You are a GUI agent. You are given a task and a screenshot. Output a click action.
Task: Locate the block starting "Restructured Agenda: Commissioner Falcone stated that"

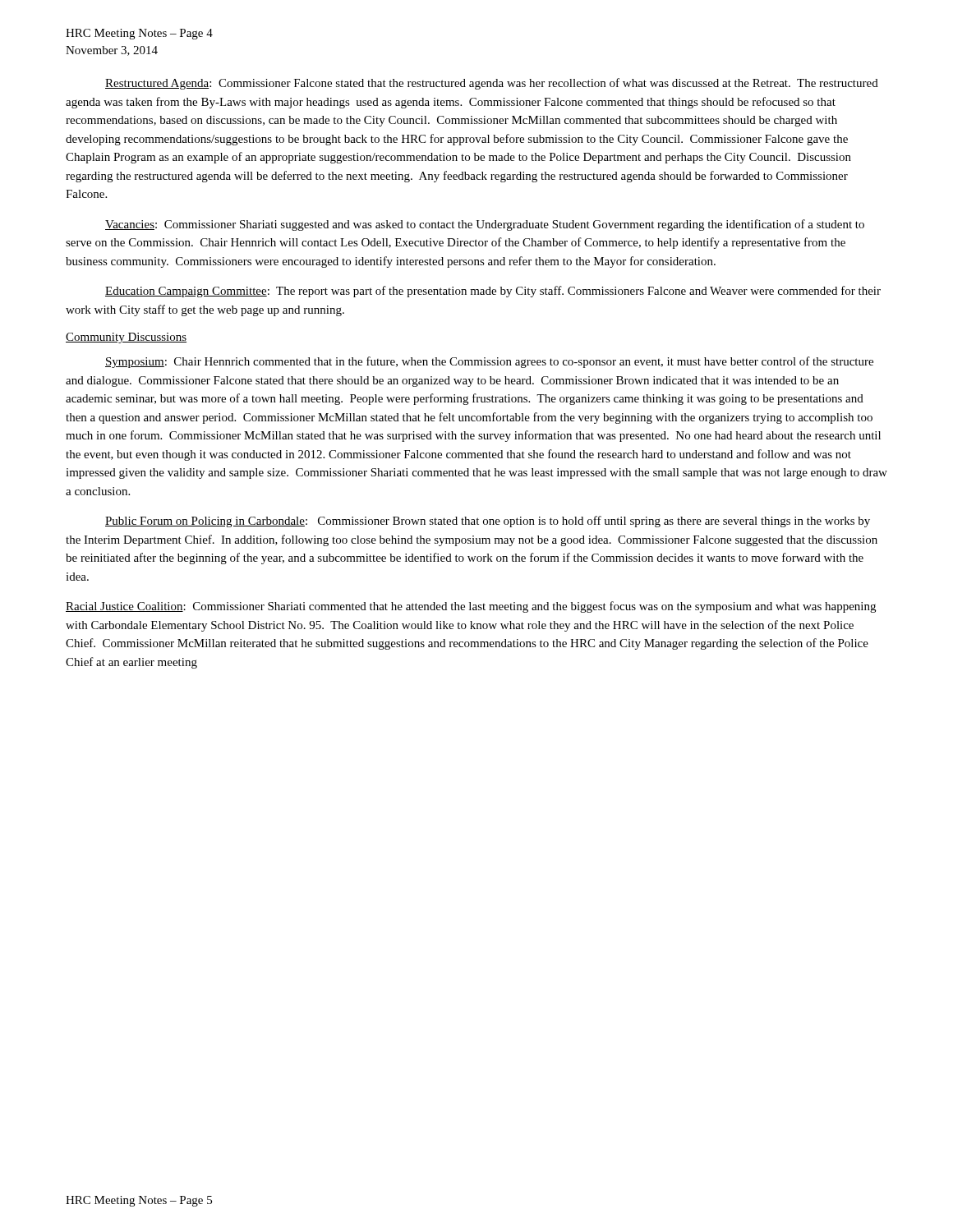pos(476,139)
